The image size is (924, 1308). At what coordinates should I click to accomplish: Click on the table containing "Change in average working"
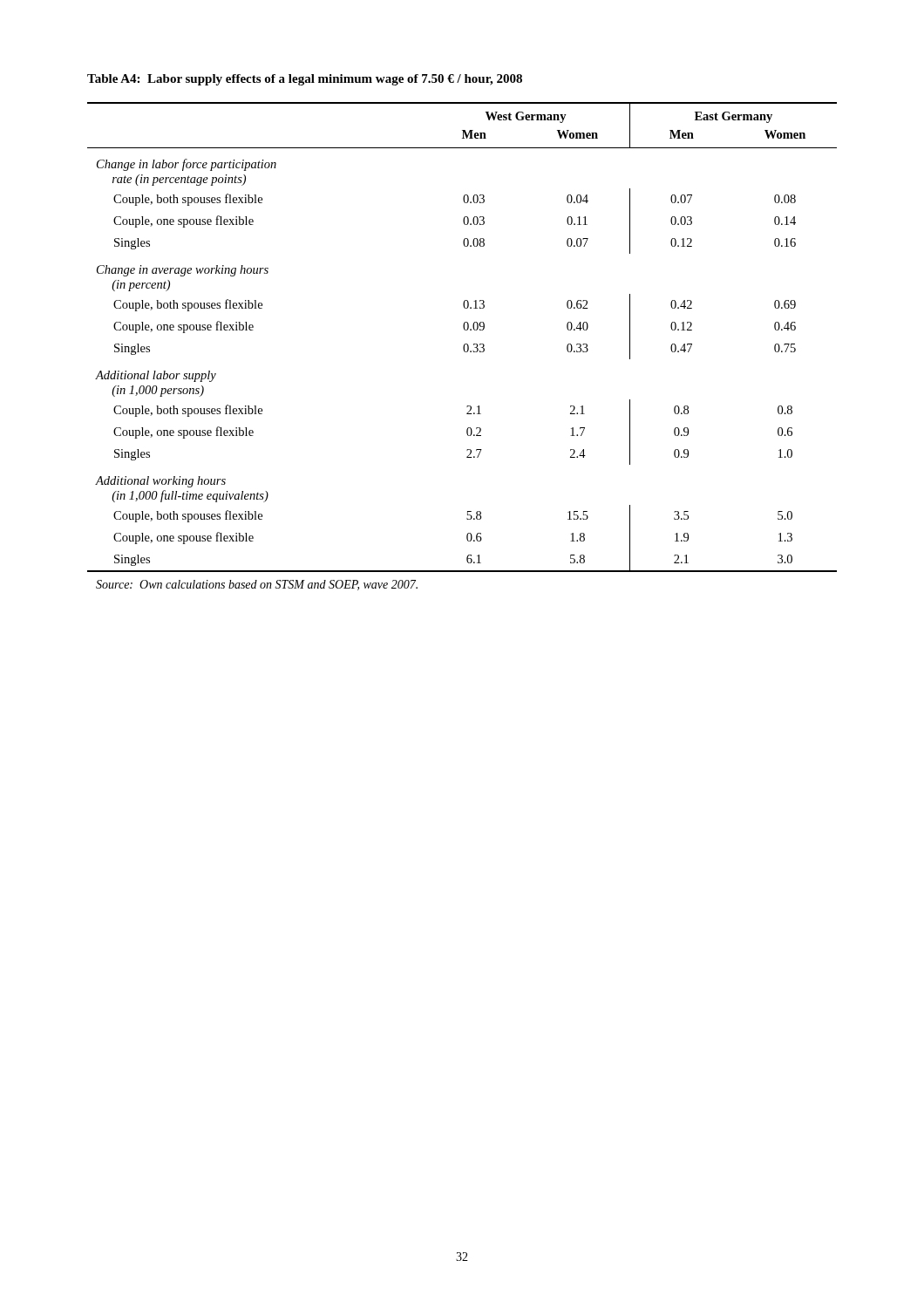(462, 350)
